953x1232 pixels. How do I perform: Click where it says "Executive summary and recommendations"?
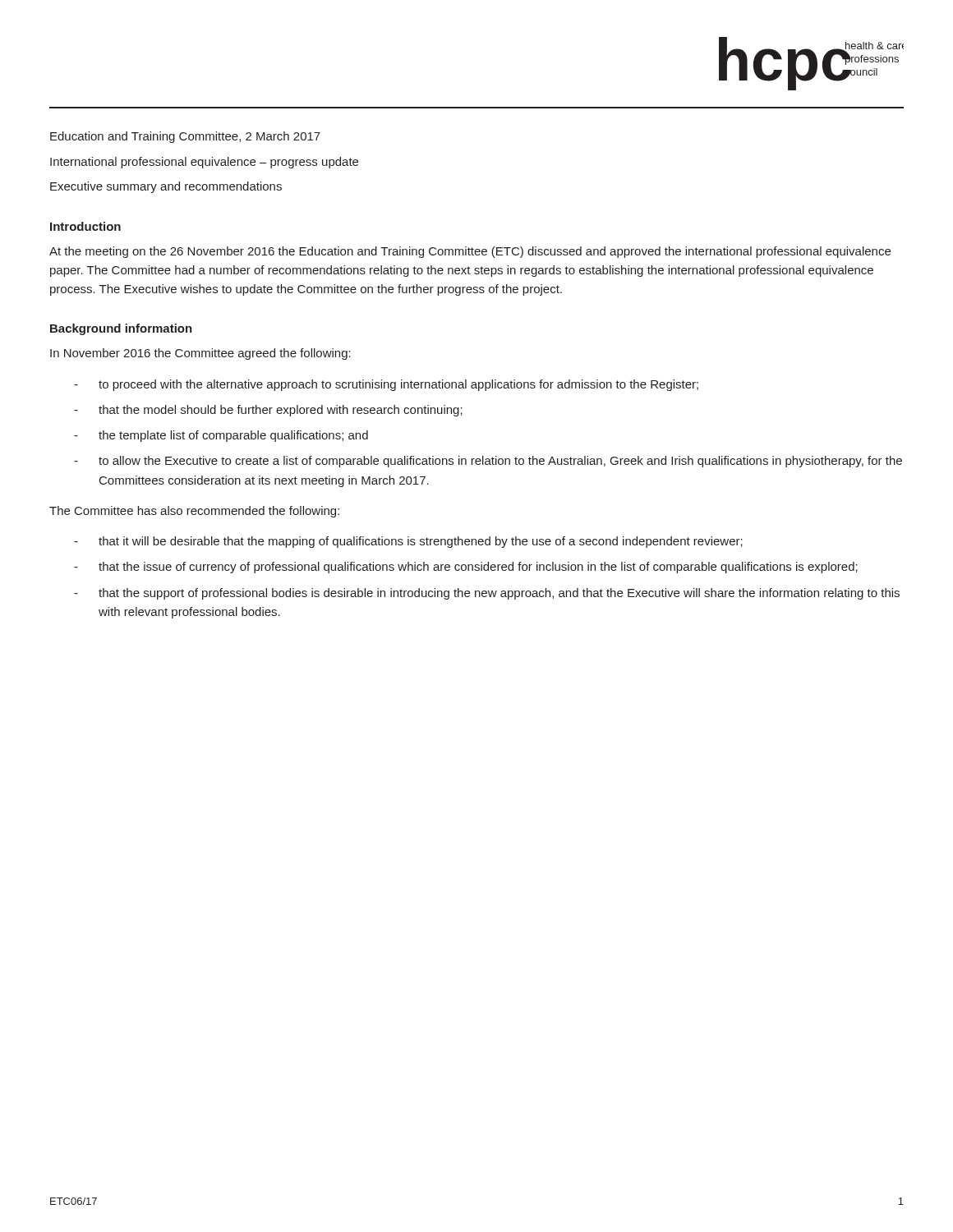coord(166,186)
